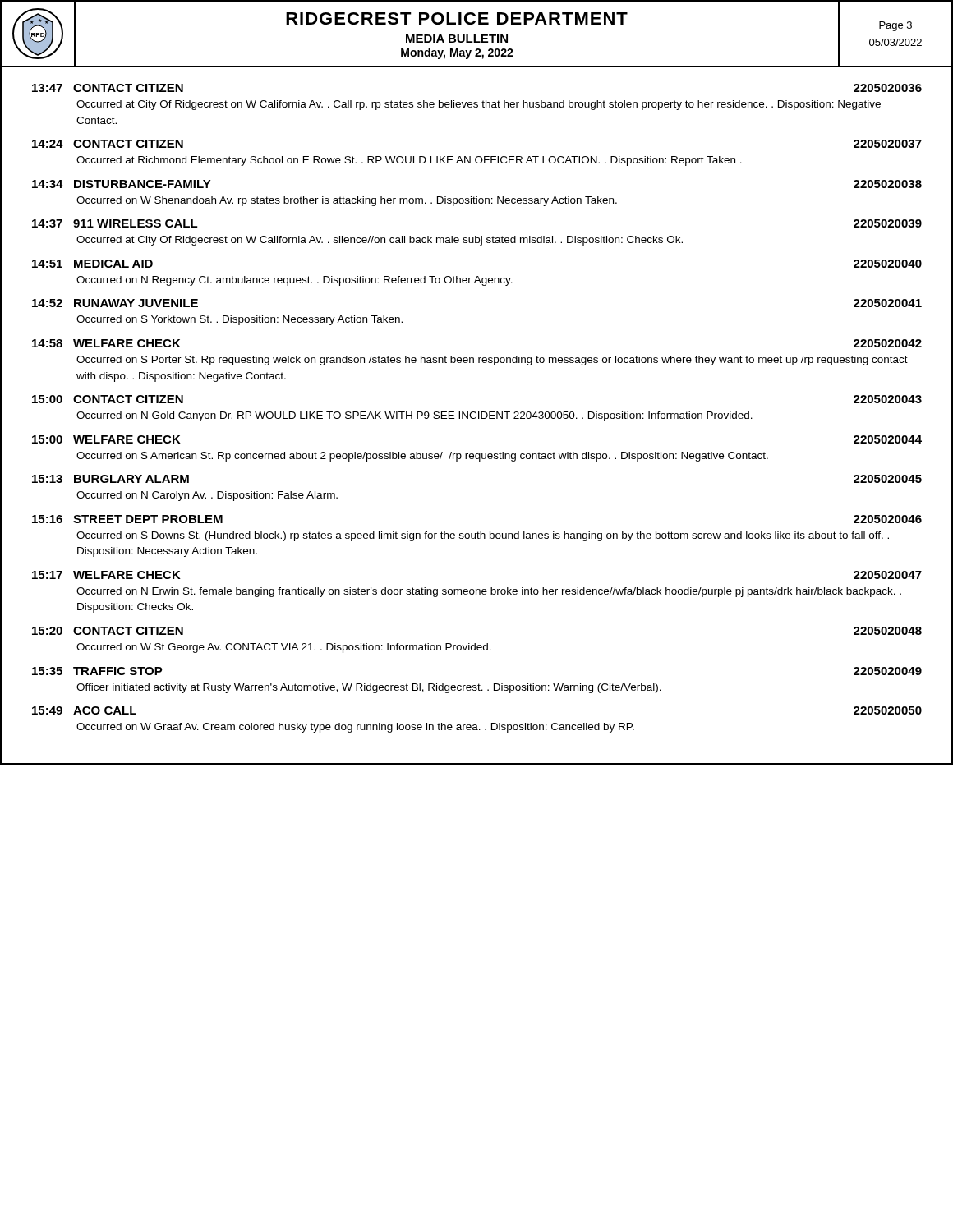Screen dimensions: 1232x953
Task: Point to the block beginning "15:20 CONTACT CITIZEN 2205020048 Occurred"
Action: tap(476, 639)
